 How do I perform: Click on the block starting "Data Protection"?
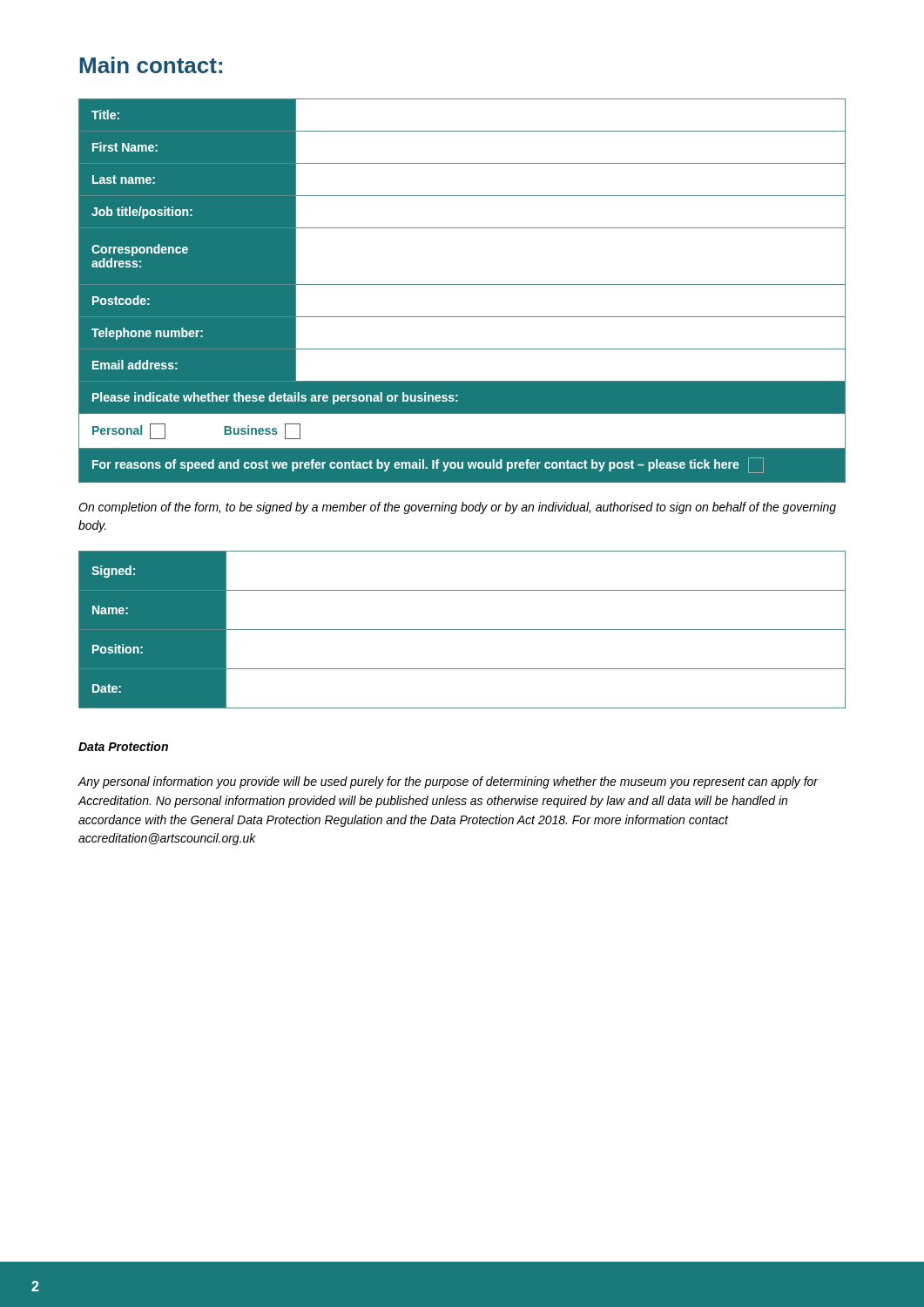click(123, 747)
